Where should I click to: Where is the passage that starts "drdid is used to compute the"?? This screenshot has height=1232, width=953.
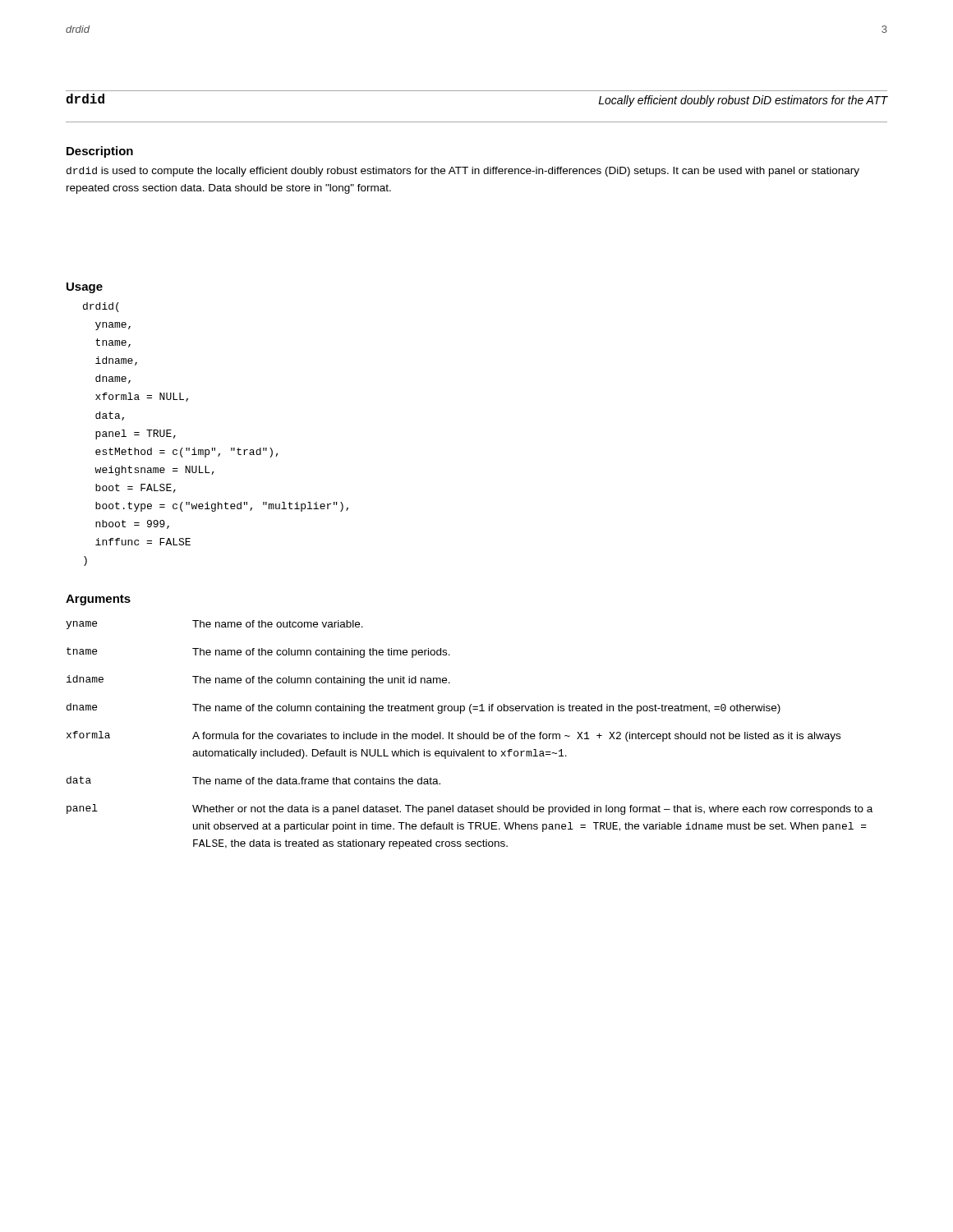coord(463,179)
